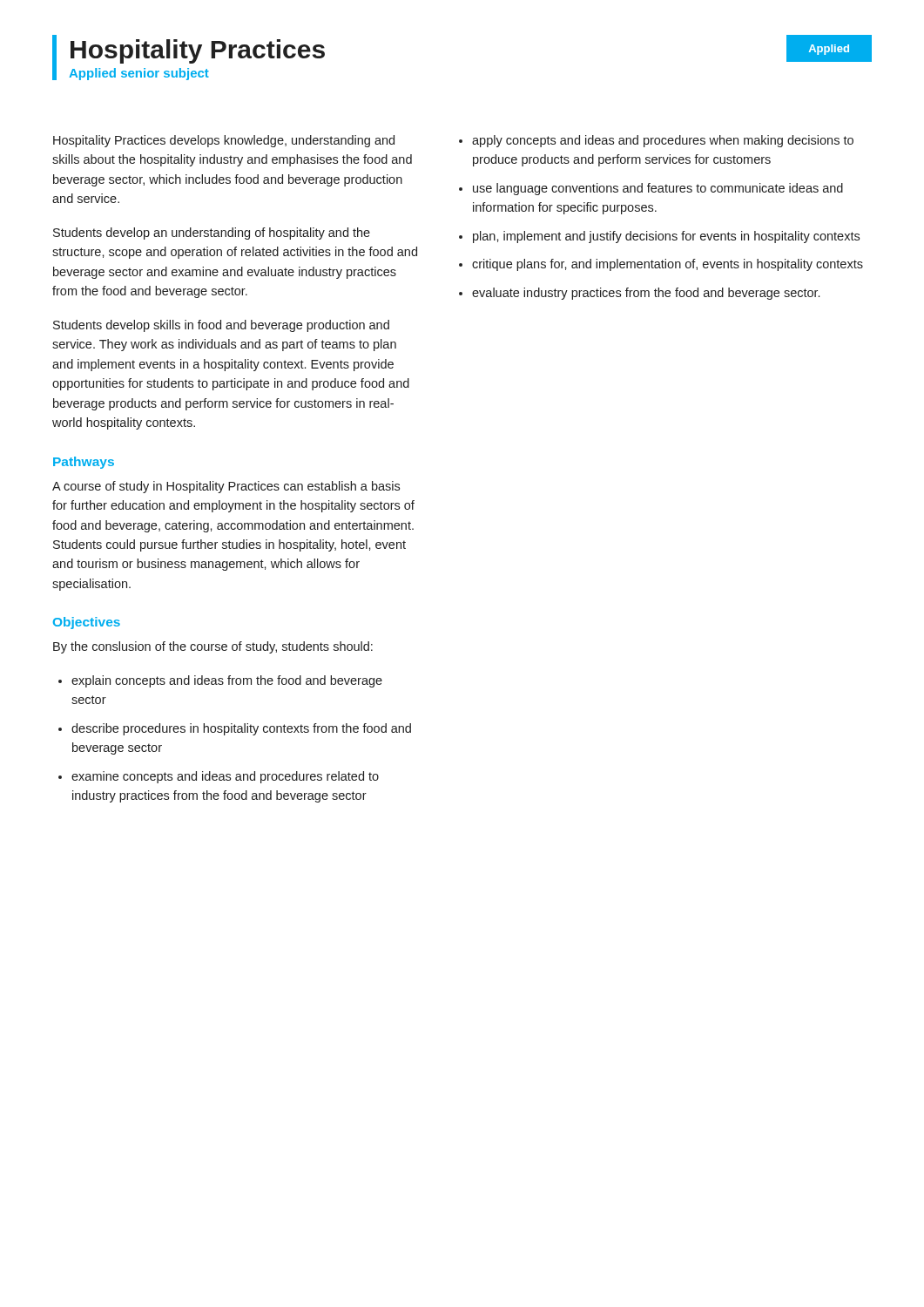The width and height of the screenshot is (924, 1307).
Task: Locate the element starting "use language conventions and"
Action: tap(662, 198)
